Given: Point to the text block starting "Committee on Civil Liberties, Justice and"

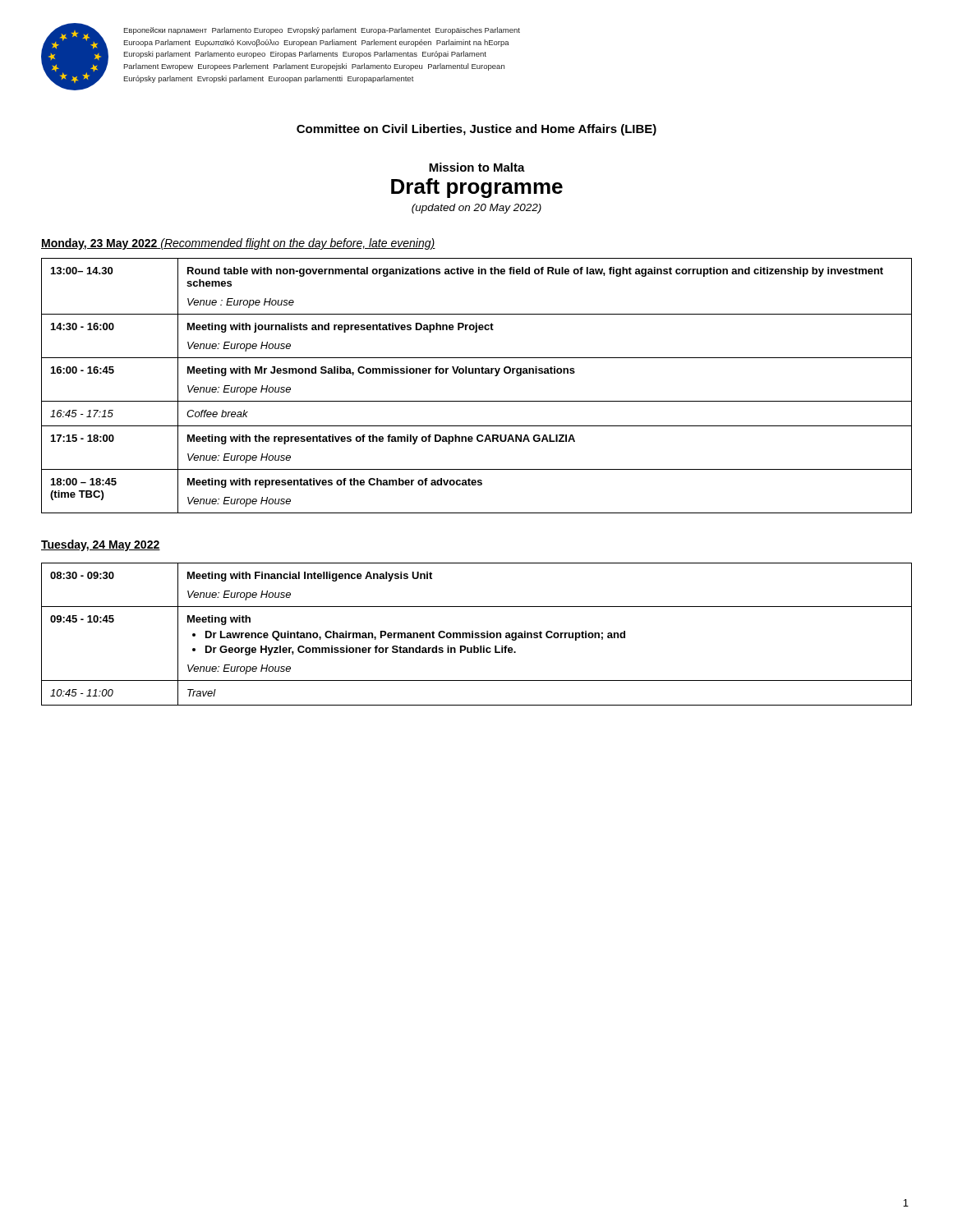Looking at the screenshot, I should (x=476, y=129).
